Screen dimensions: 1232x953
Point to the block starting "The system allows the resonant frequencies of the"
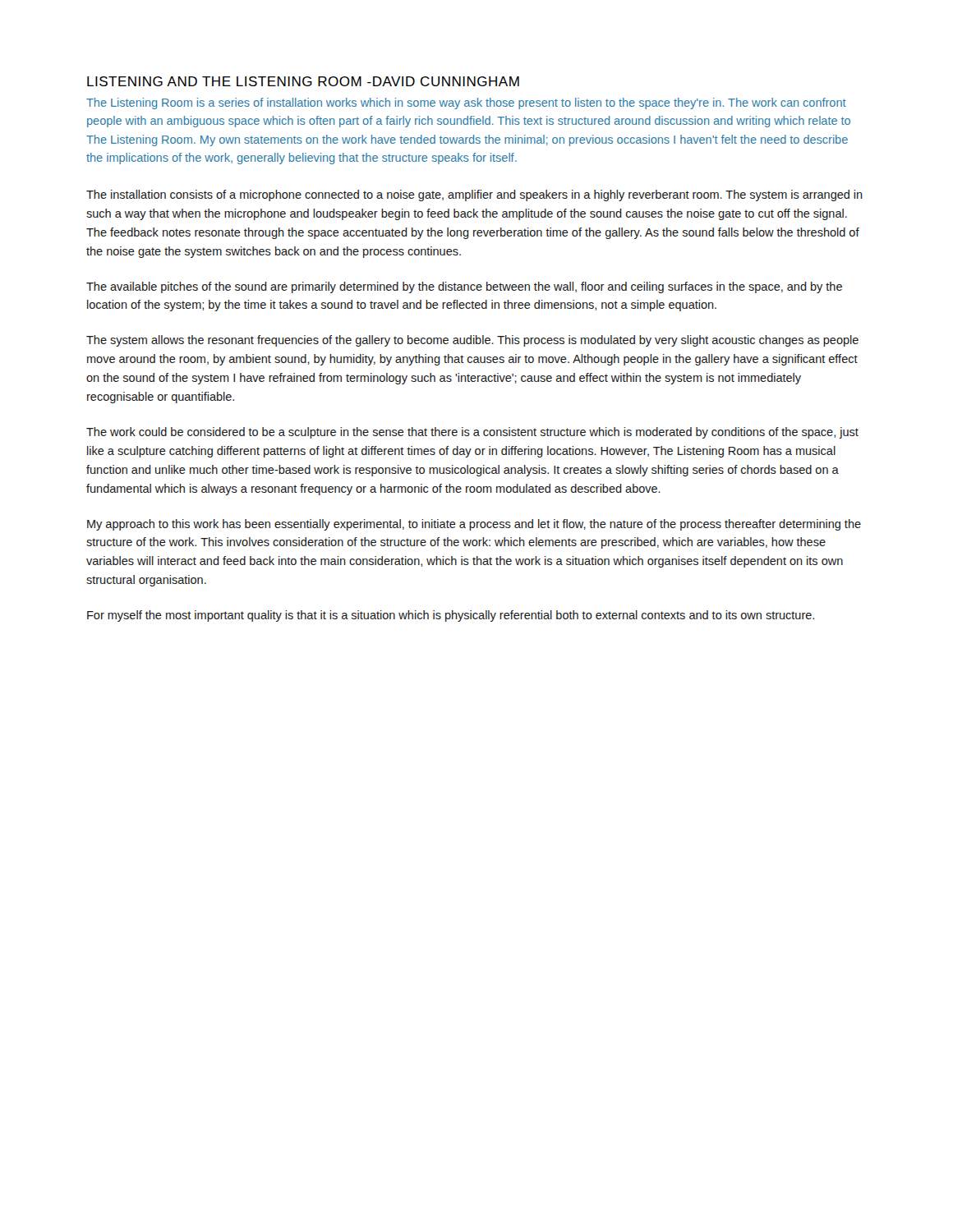click(x=472, y=369)
